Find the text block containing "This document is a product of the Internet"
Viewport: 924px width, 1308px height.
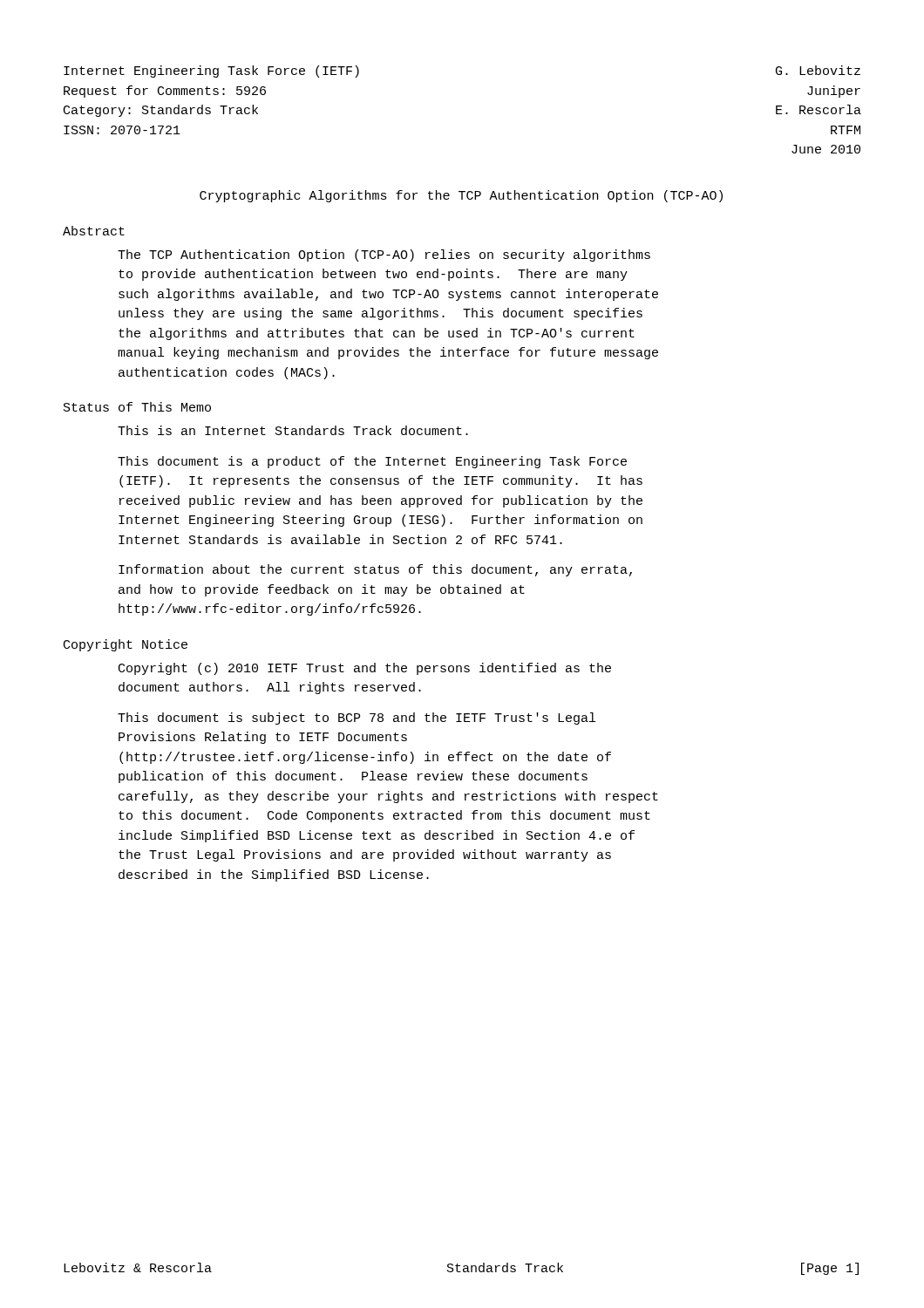click(369, 501)
